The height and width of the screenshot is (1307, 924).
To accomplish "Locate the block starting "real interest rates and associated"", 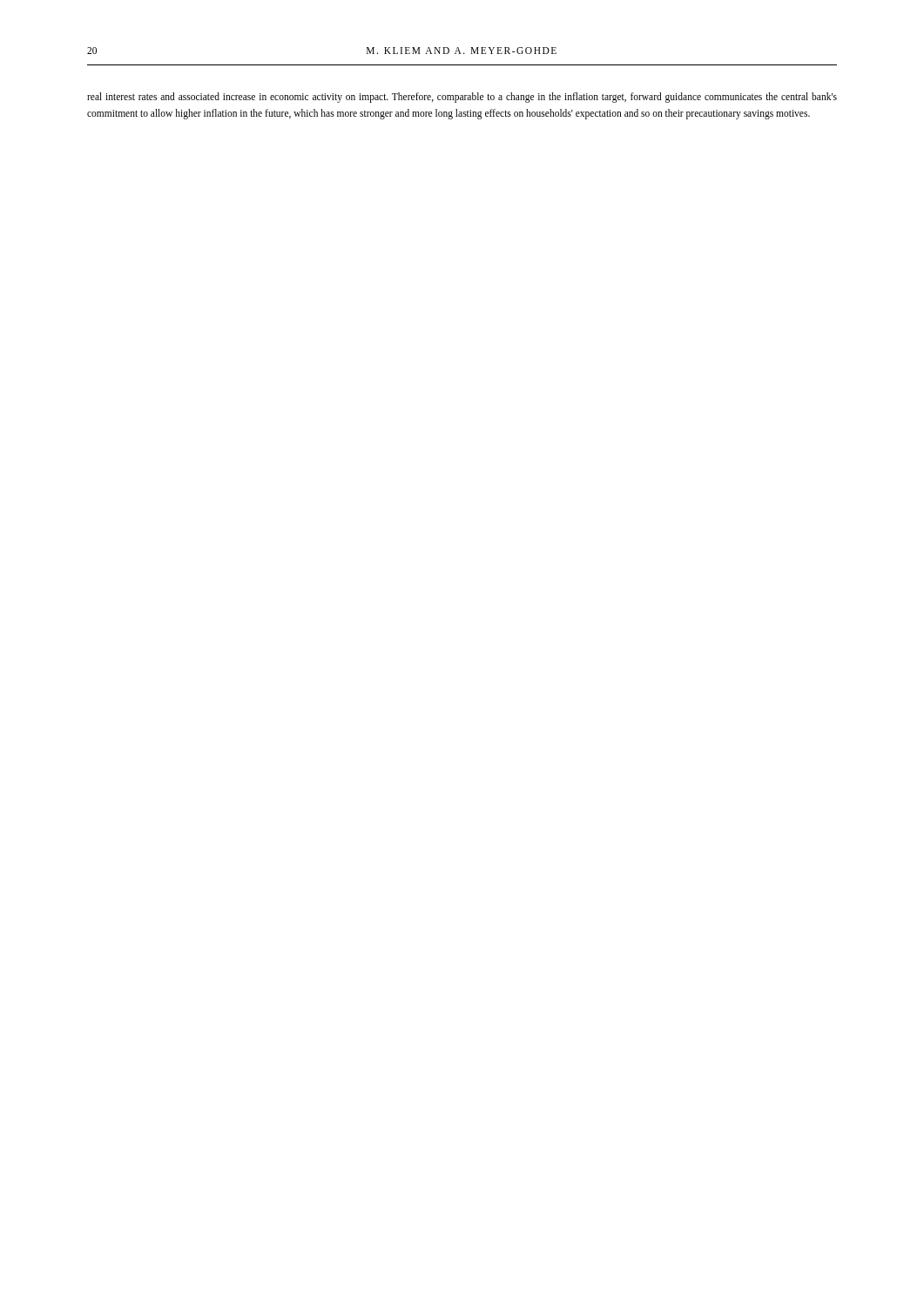I will (x=462, y=105).
